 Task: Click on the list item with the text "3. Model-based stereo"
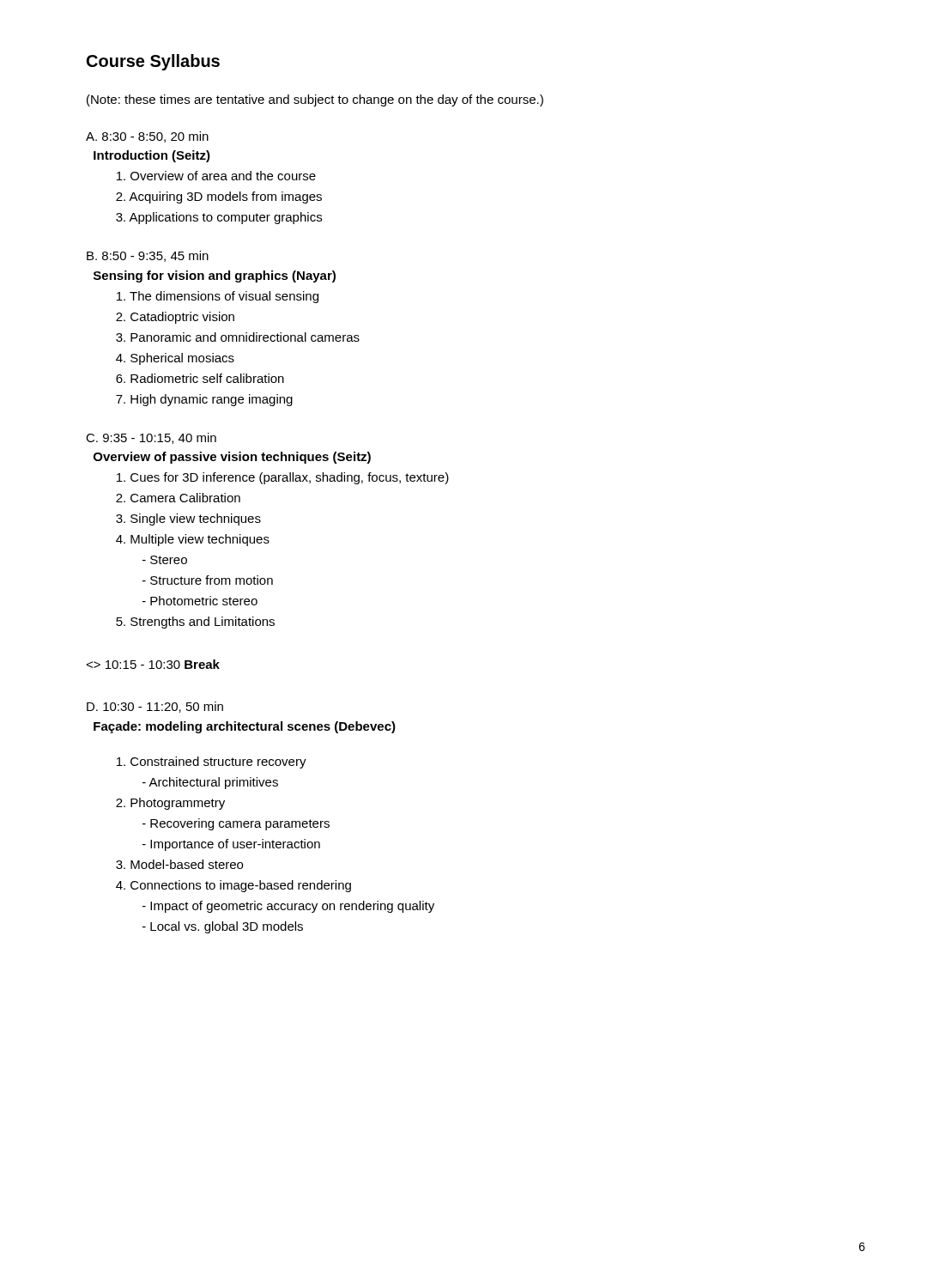point(173,864)
